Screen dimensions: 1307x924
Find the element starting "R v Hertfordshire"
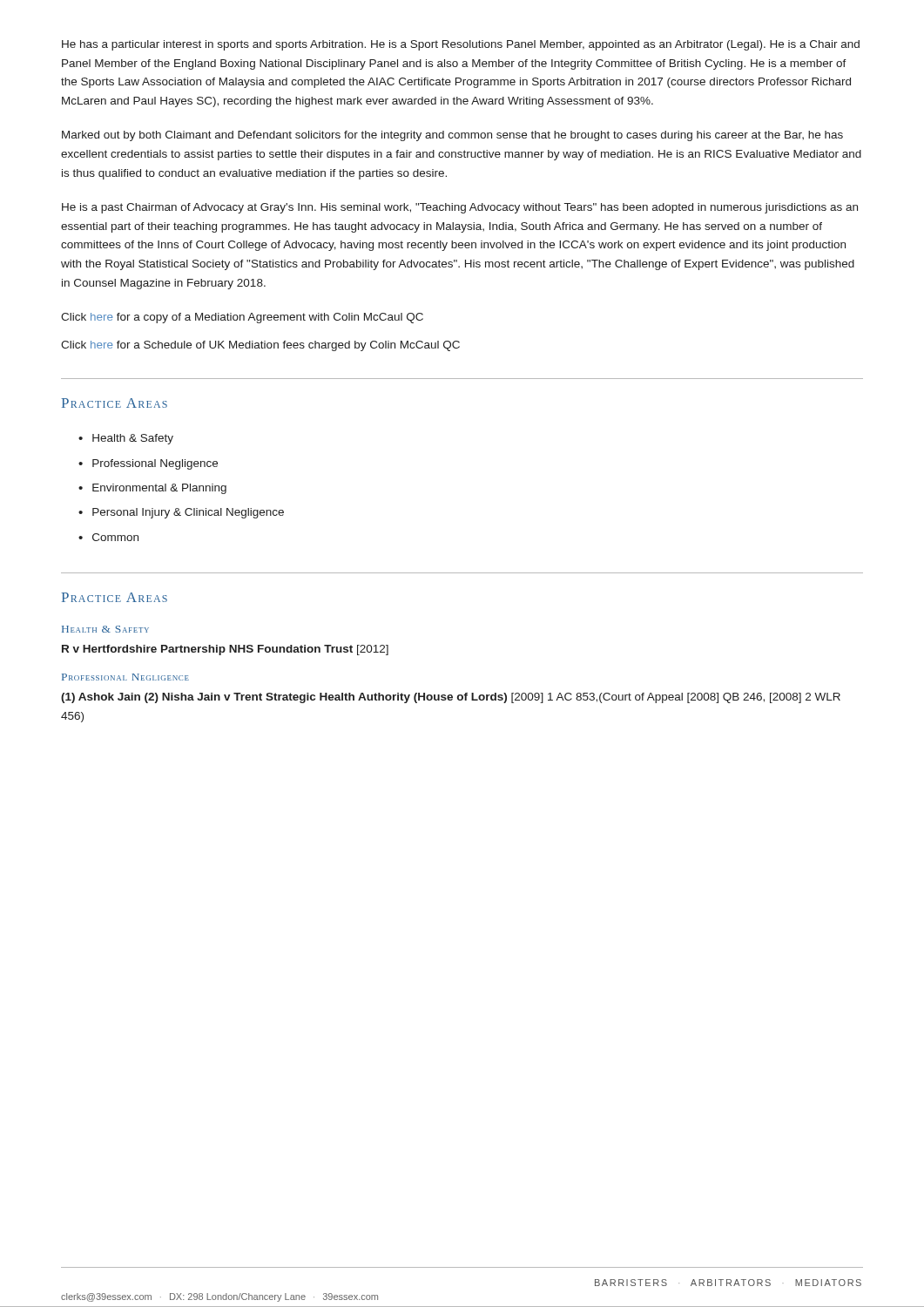(225, 649)
